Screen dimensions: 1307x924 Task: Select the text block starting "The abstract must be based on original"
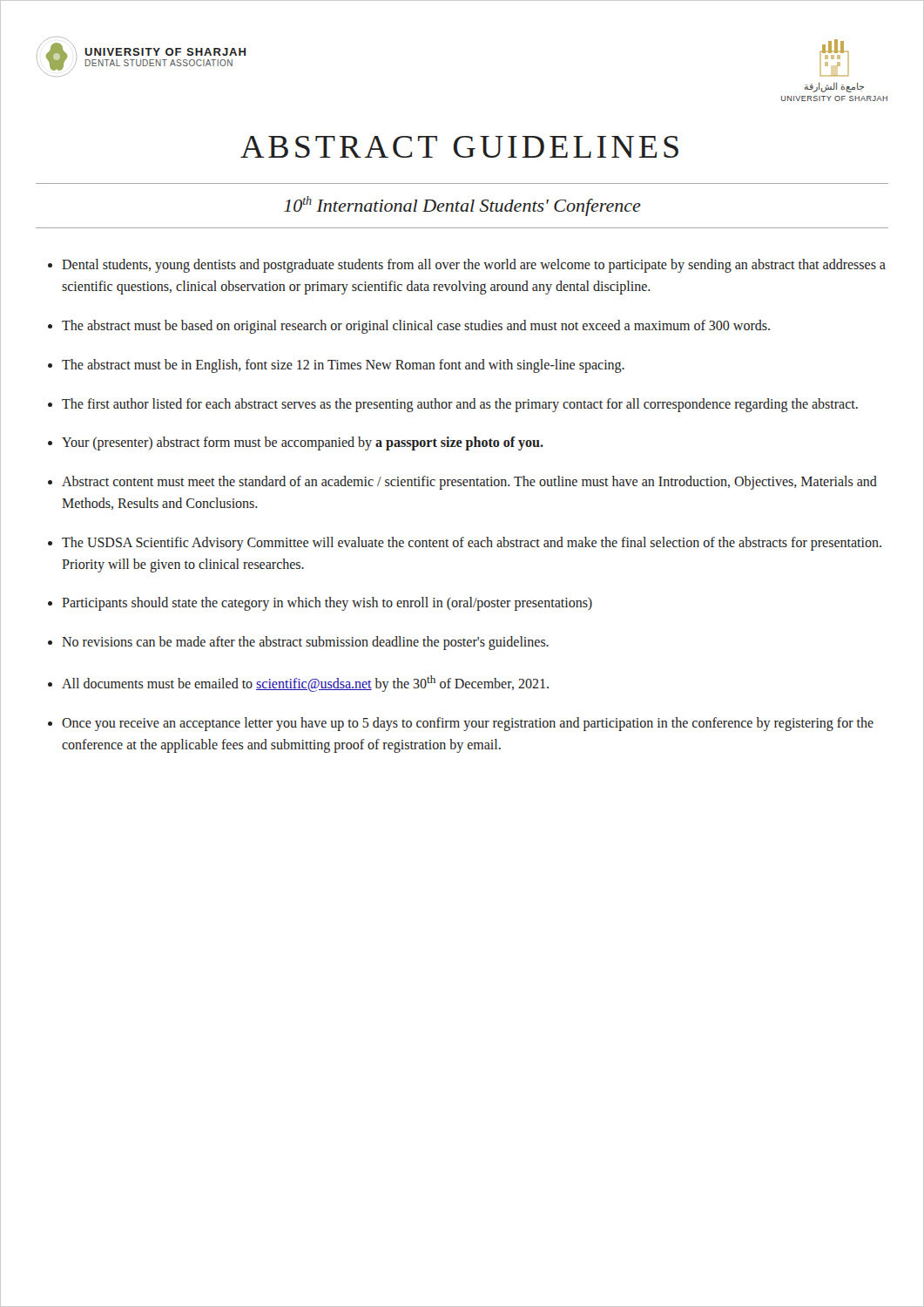coord(416,325)
